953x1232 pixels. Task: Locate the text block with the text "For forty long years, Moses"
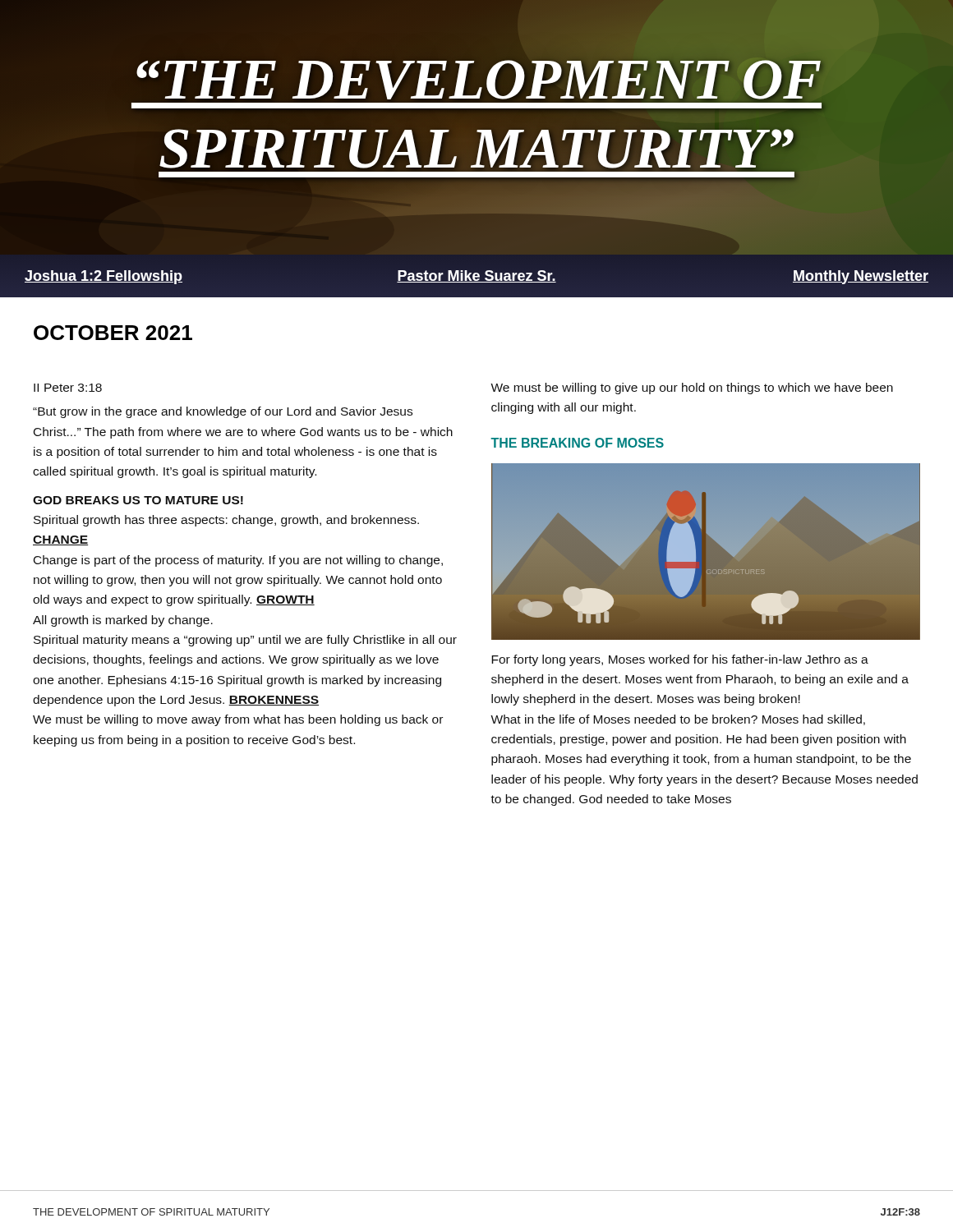[x=705, y=729]
